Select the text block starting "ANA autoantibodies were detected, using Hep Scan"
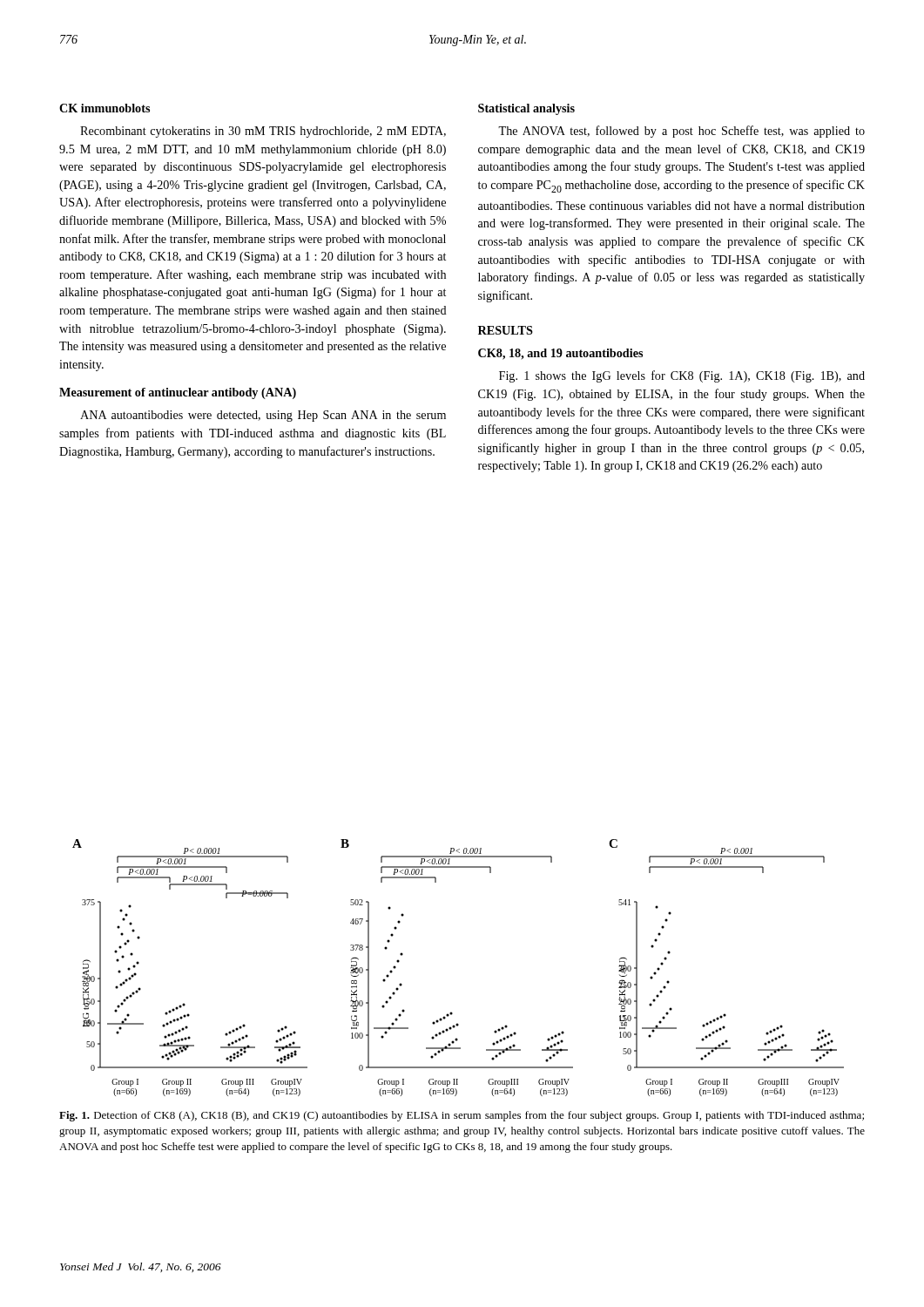Image resolution: width=924 pixels, height=1307 pixels. point(253,433)
